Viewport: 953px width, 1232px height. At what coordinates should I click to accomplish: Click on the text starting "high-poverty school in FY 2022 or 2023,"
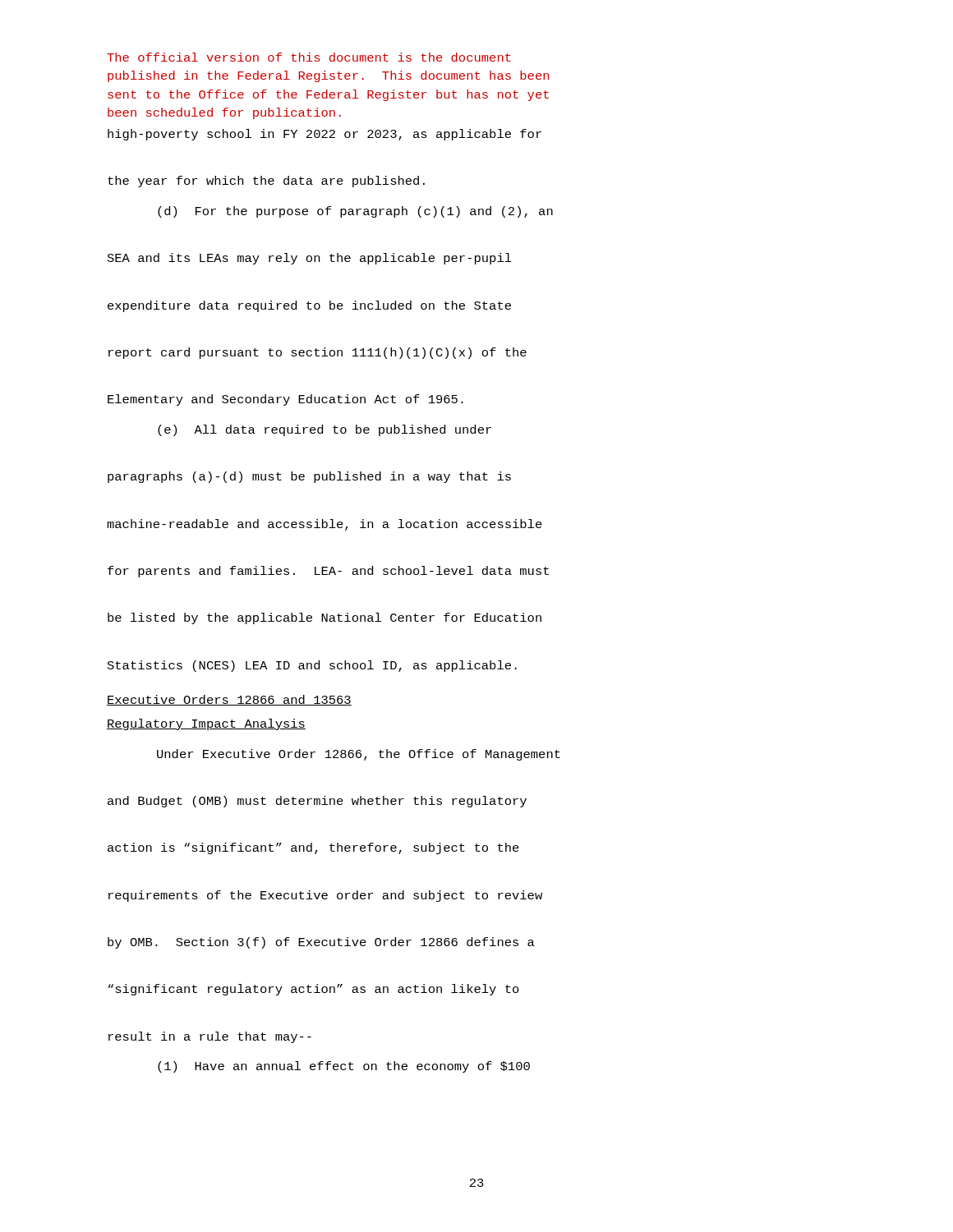point(325,135)
